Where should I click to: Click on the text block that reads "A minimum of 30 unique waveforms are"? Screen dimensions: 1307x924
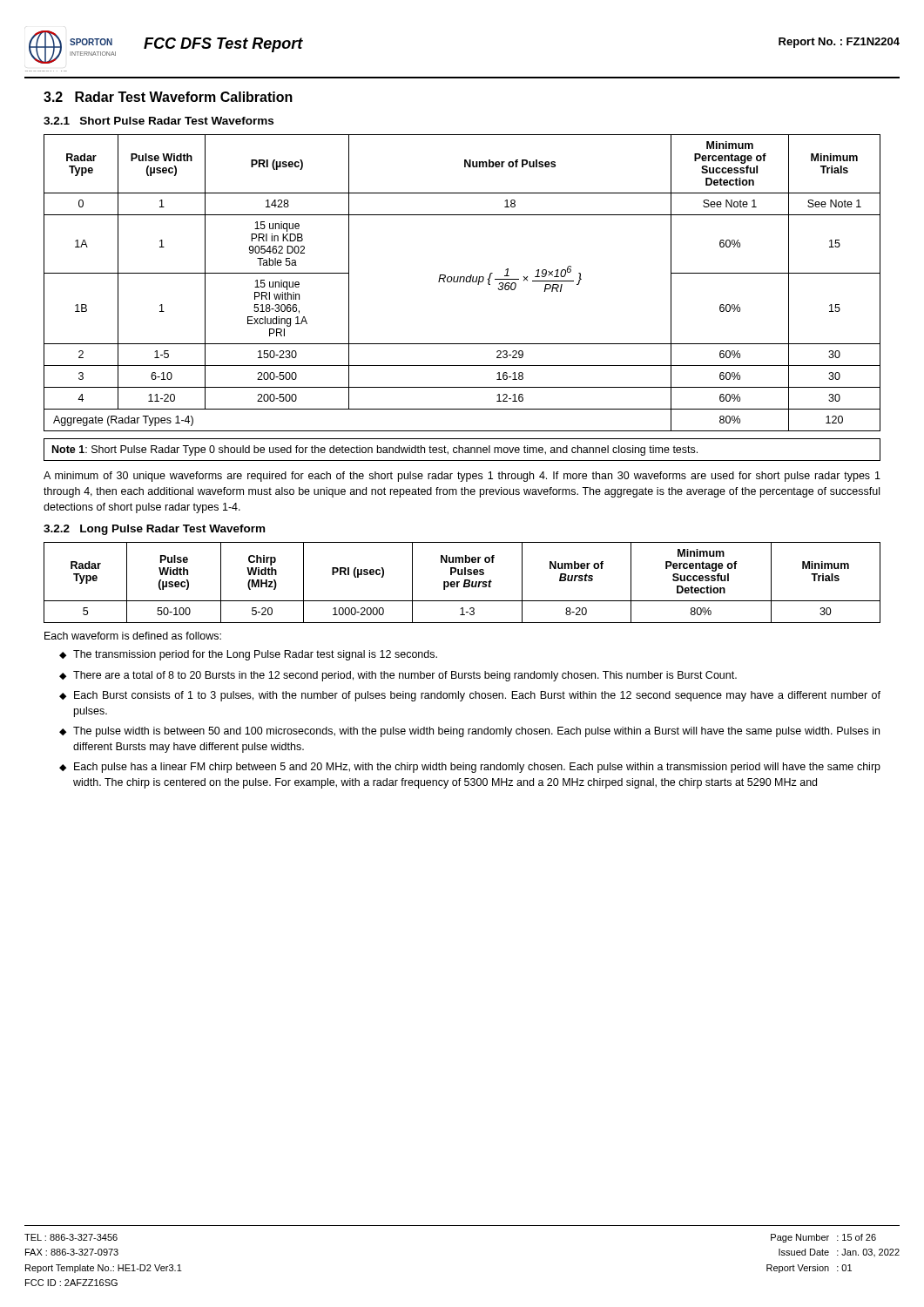(x=462, y=491)
